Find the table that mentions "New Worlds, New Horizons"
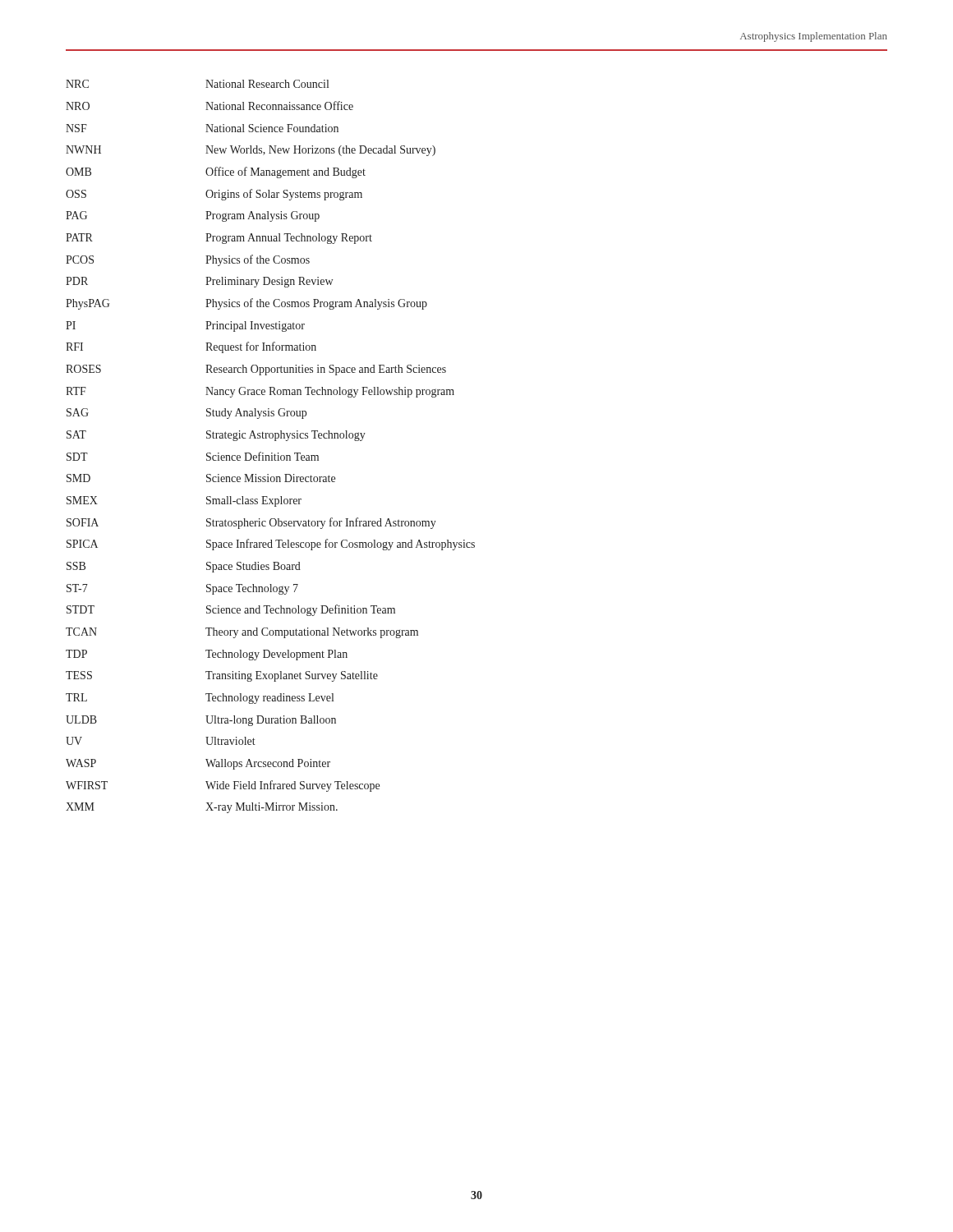 (x=476, y=446)
